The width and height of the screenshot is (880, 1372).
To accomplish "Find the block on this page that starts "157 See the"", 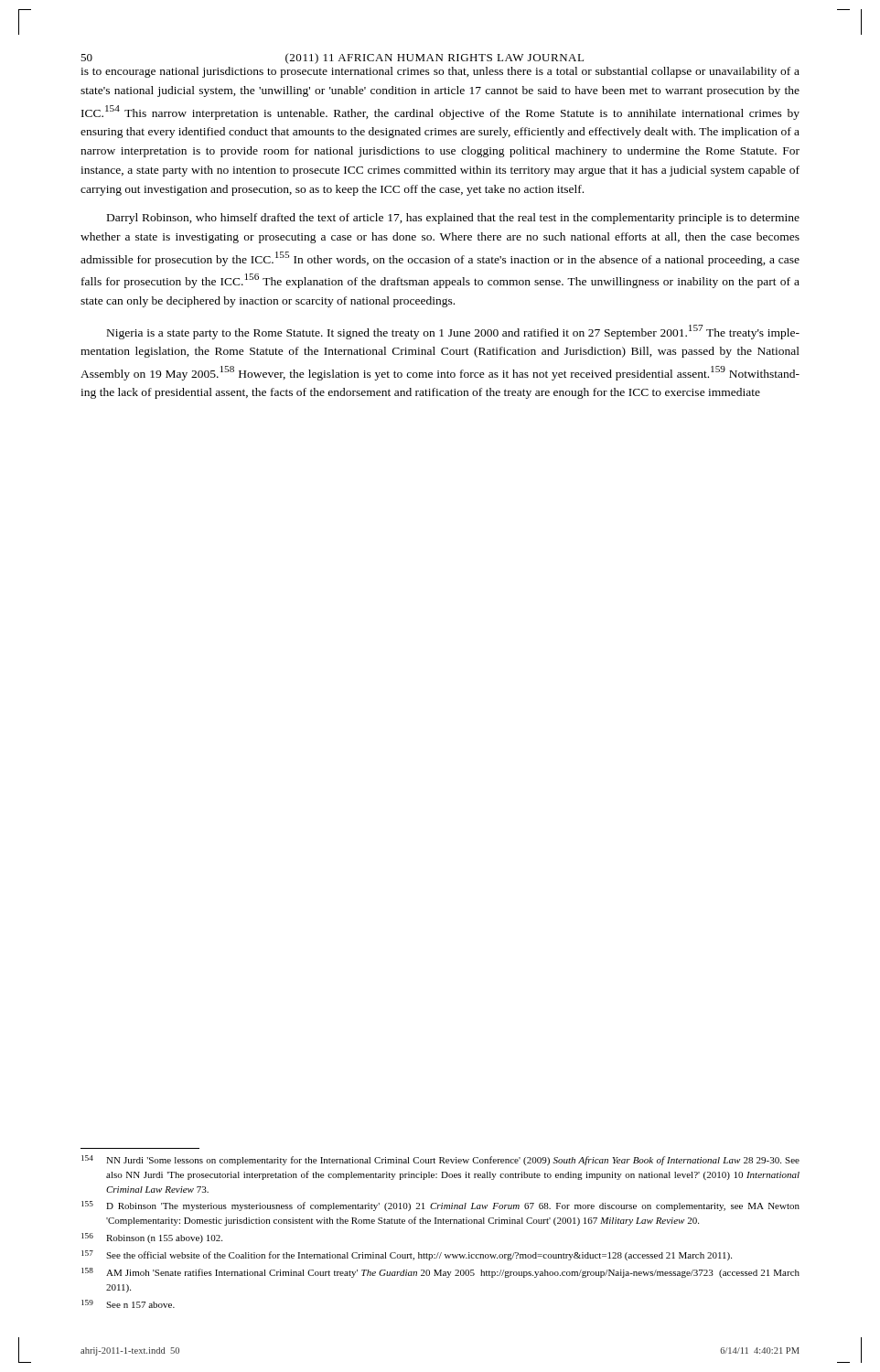I will point(440,1256).
